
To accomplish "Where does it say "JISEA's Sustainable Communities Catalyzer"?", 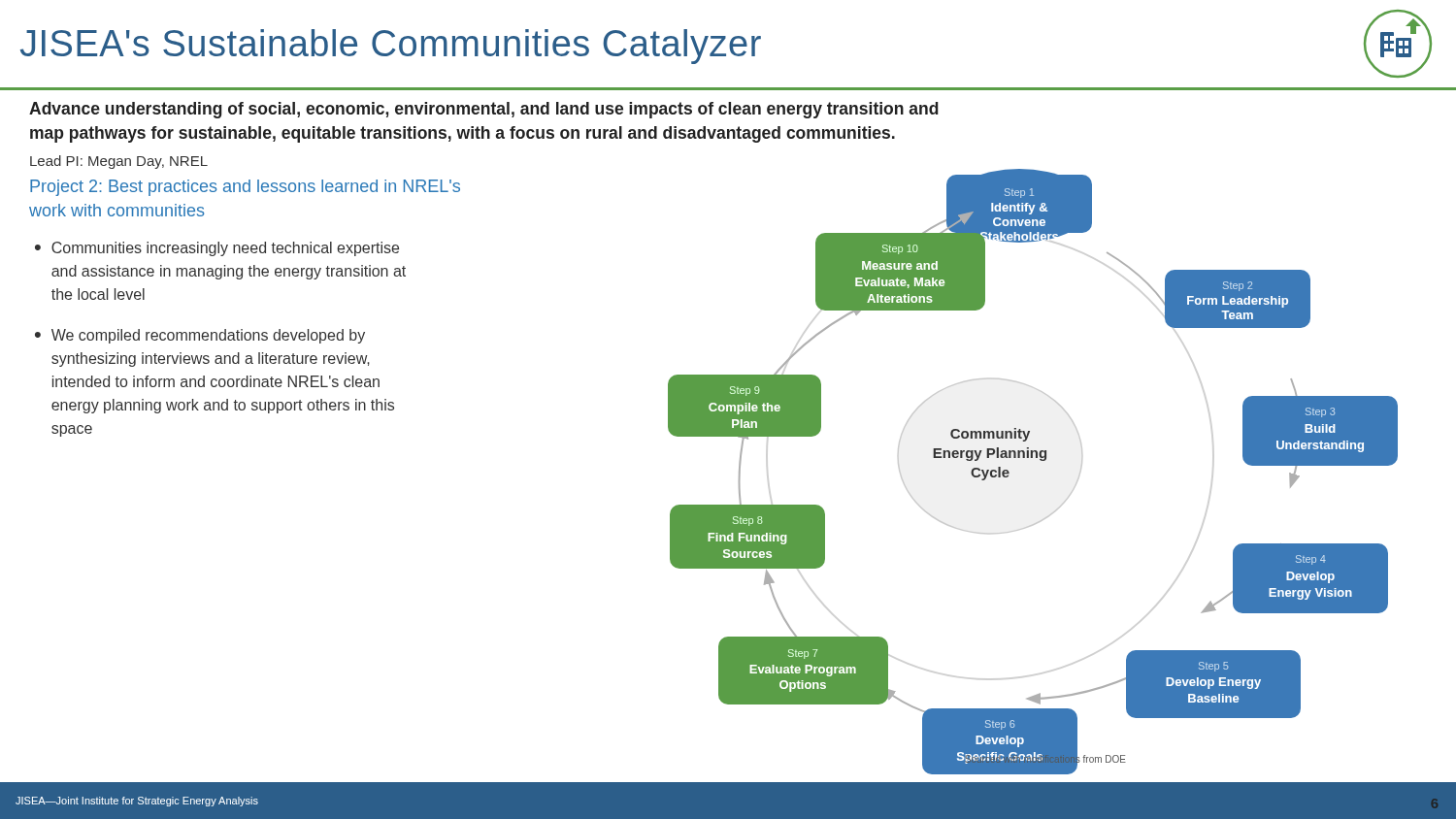I will 391,43.
